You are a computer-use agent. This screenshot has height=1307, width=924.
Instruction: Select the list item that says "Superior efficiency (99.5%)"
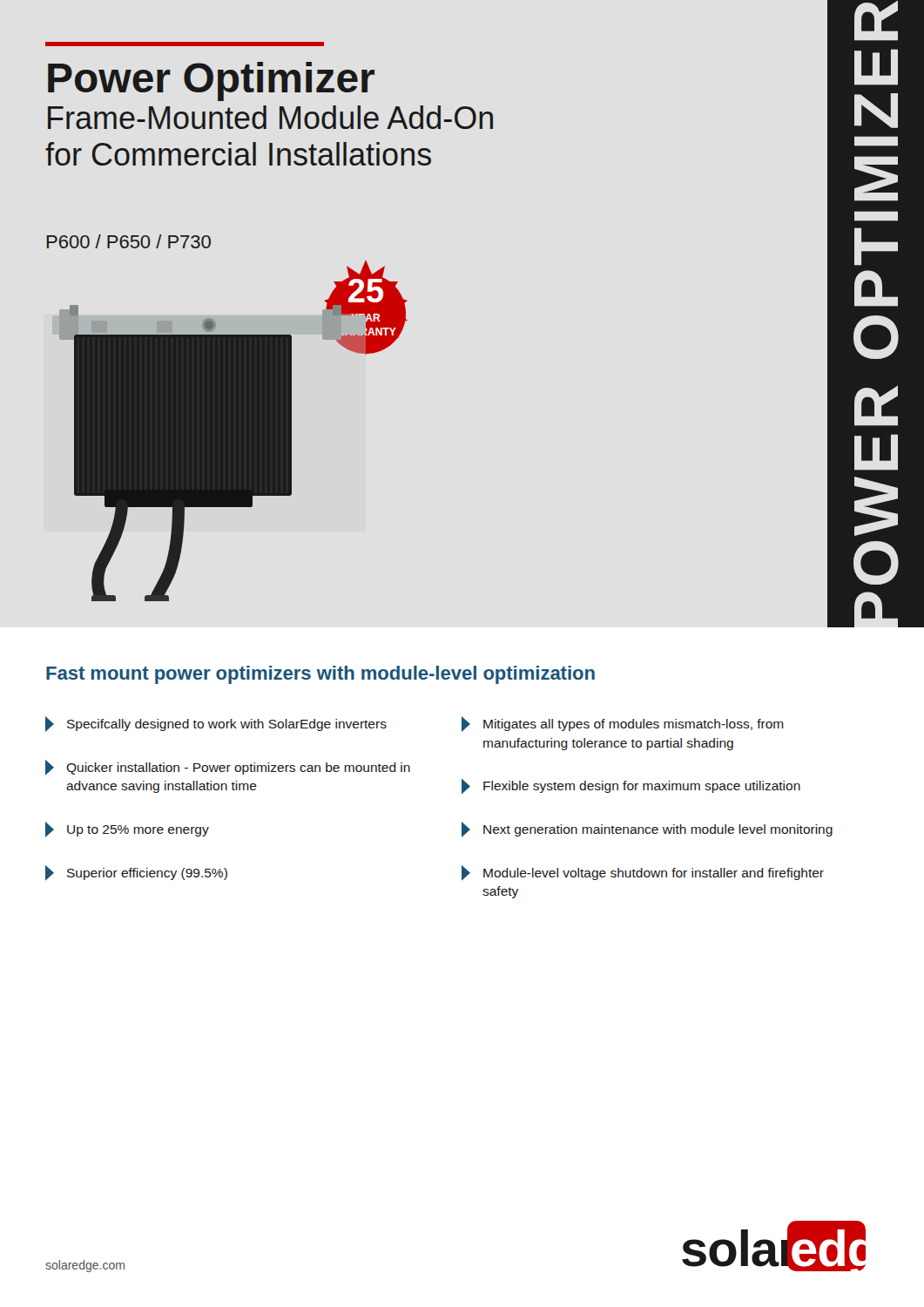click(137, 873)
